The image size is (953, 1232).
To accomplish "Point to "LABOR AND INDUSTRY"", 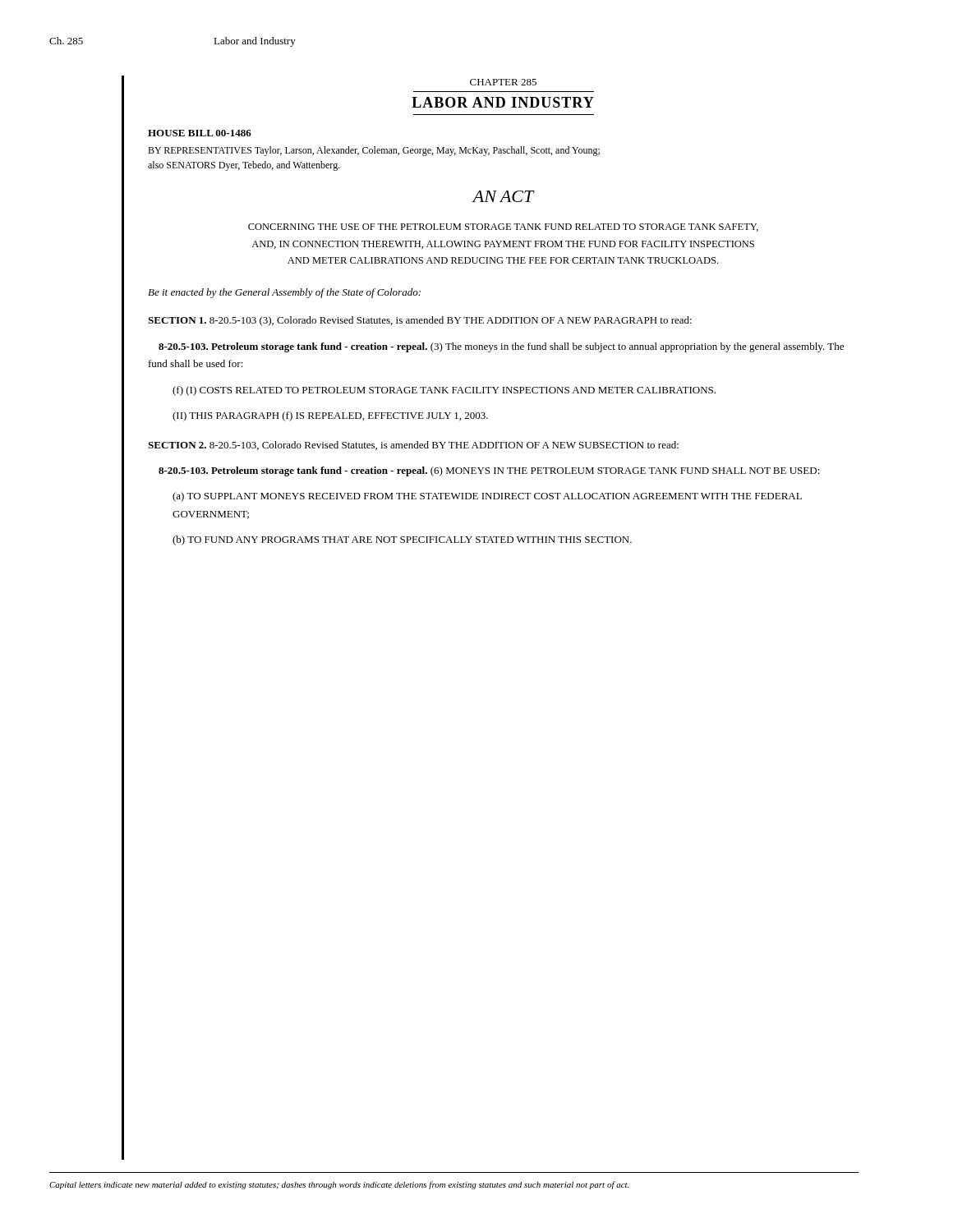I will (x=503, y=103).
